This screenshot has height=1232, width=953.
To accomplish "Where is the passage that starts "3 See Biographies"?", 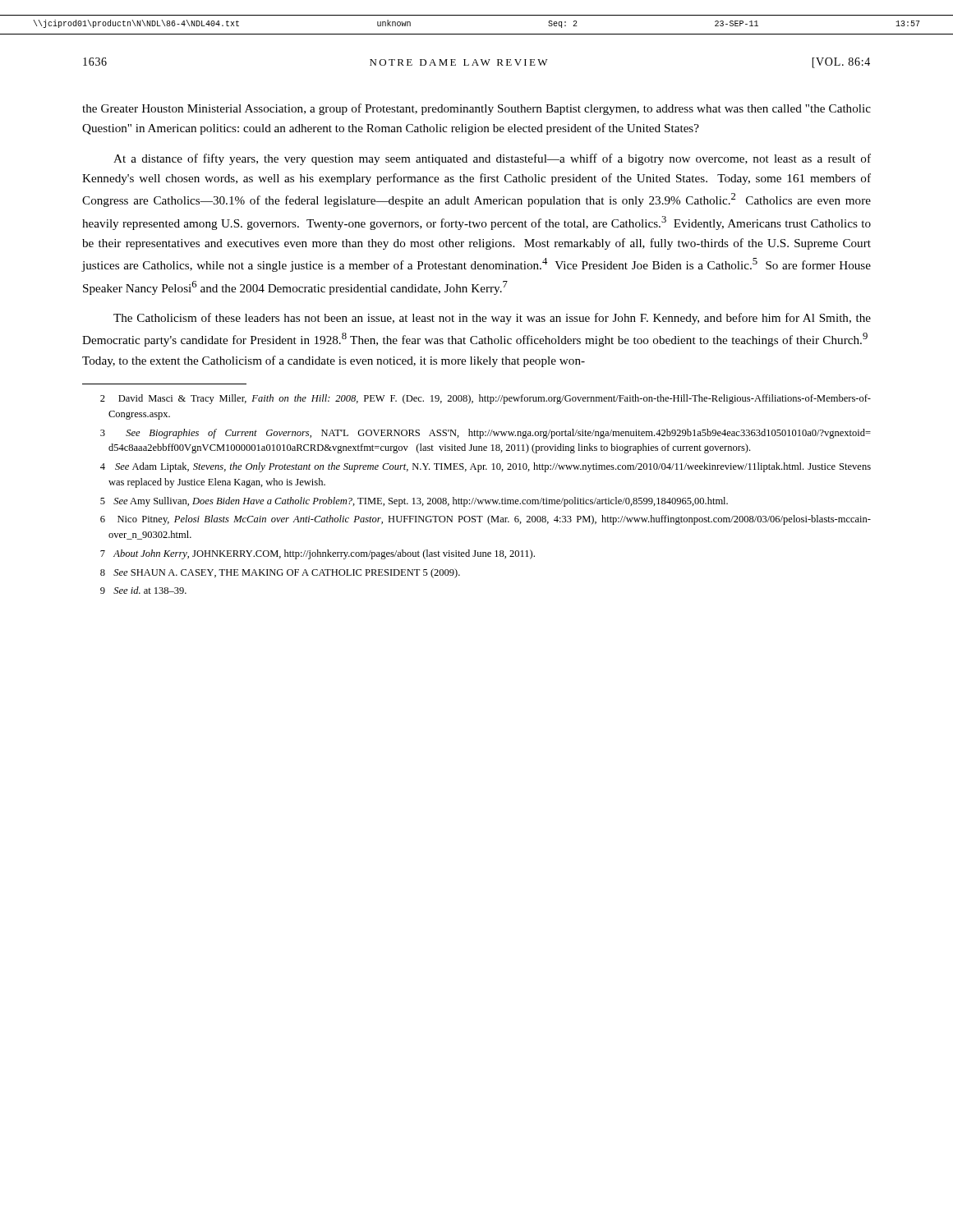I will pos(476,440).
